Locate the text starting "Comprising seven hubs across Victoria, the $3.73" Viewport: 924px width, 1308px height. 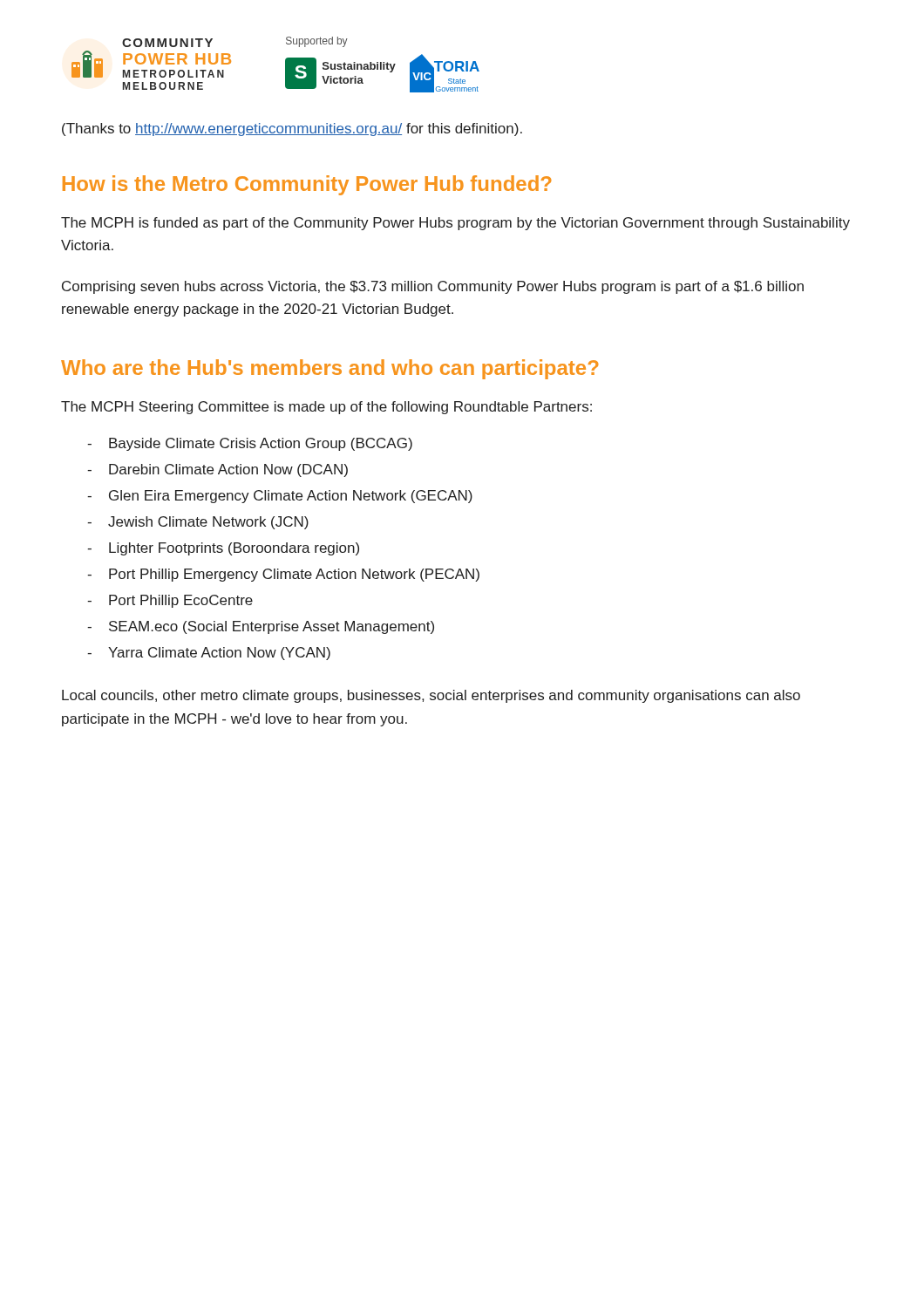pyautogui.click(x=433, y=298)
